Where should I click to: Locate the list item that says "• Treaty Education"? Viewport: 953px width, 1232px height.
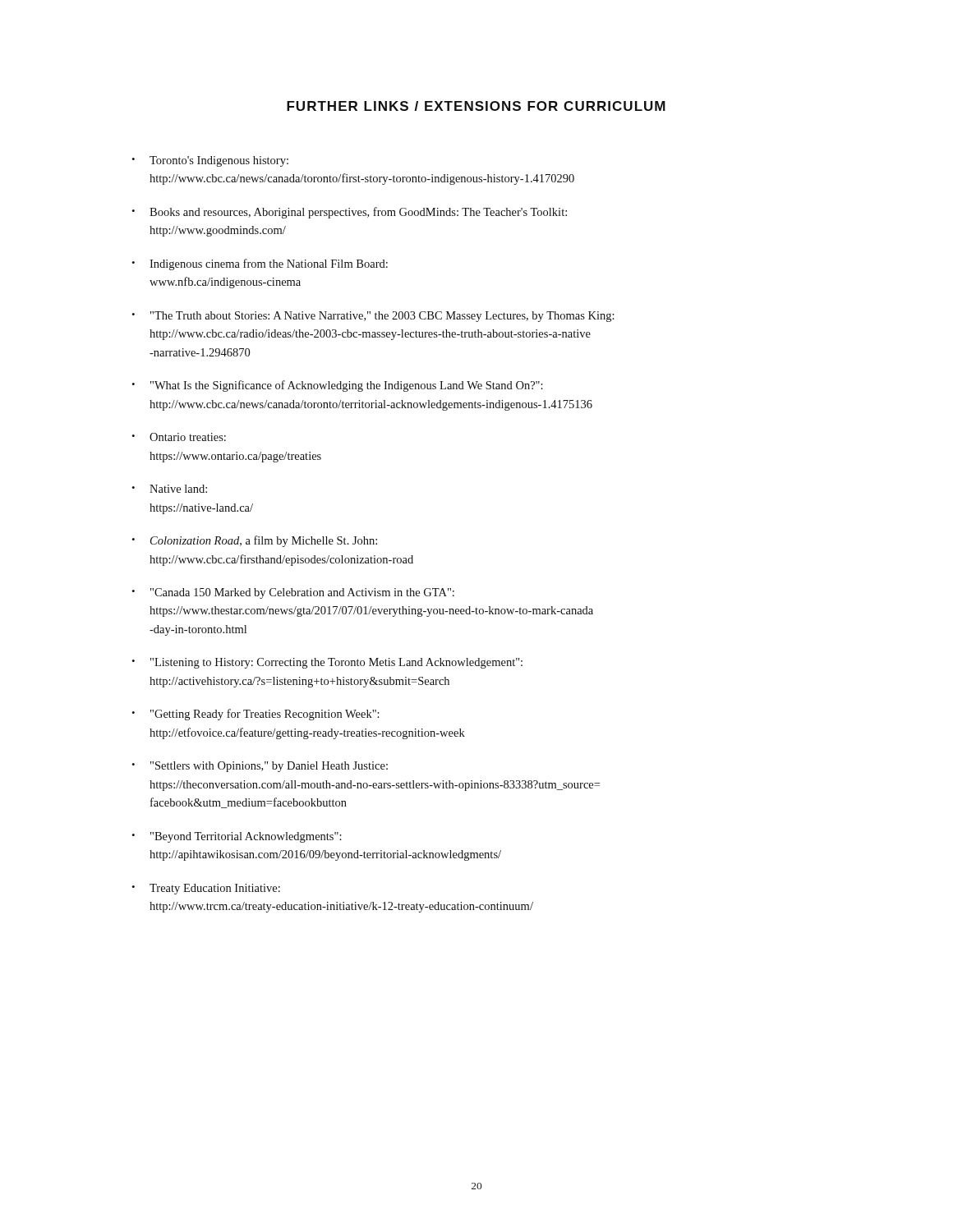click(x=476, y=897)
